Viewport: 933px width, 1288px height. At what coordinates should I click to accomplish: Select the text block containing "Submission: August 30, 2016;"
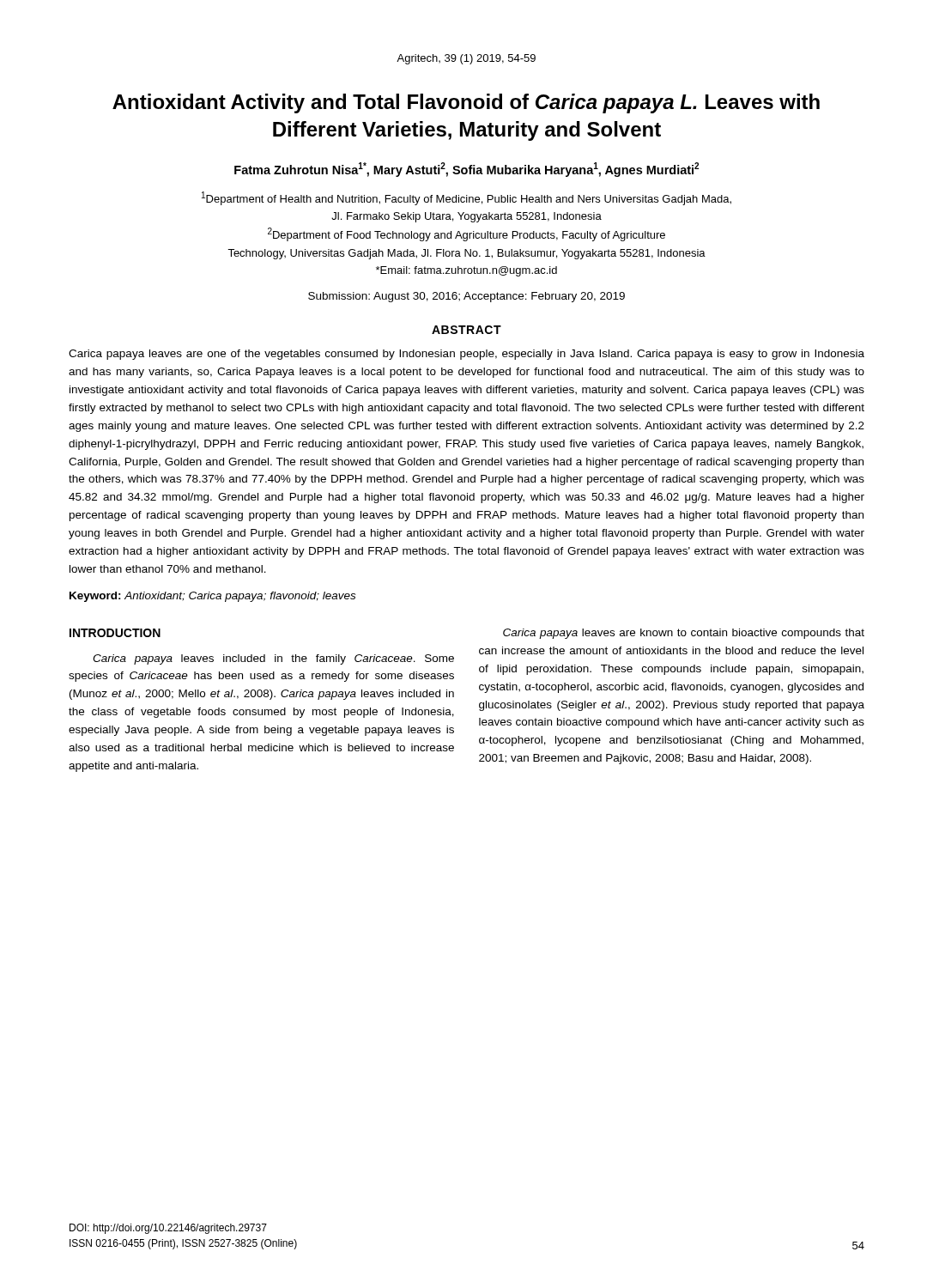466,296
